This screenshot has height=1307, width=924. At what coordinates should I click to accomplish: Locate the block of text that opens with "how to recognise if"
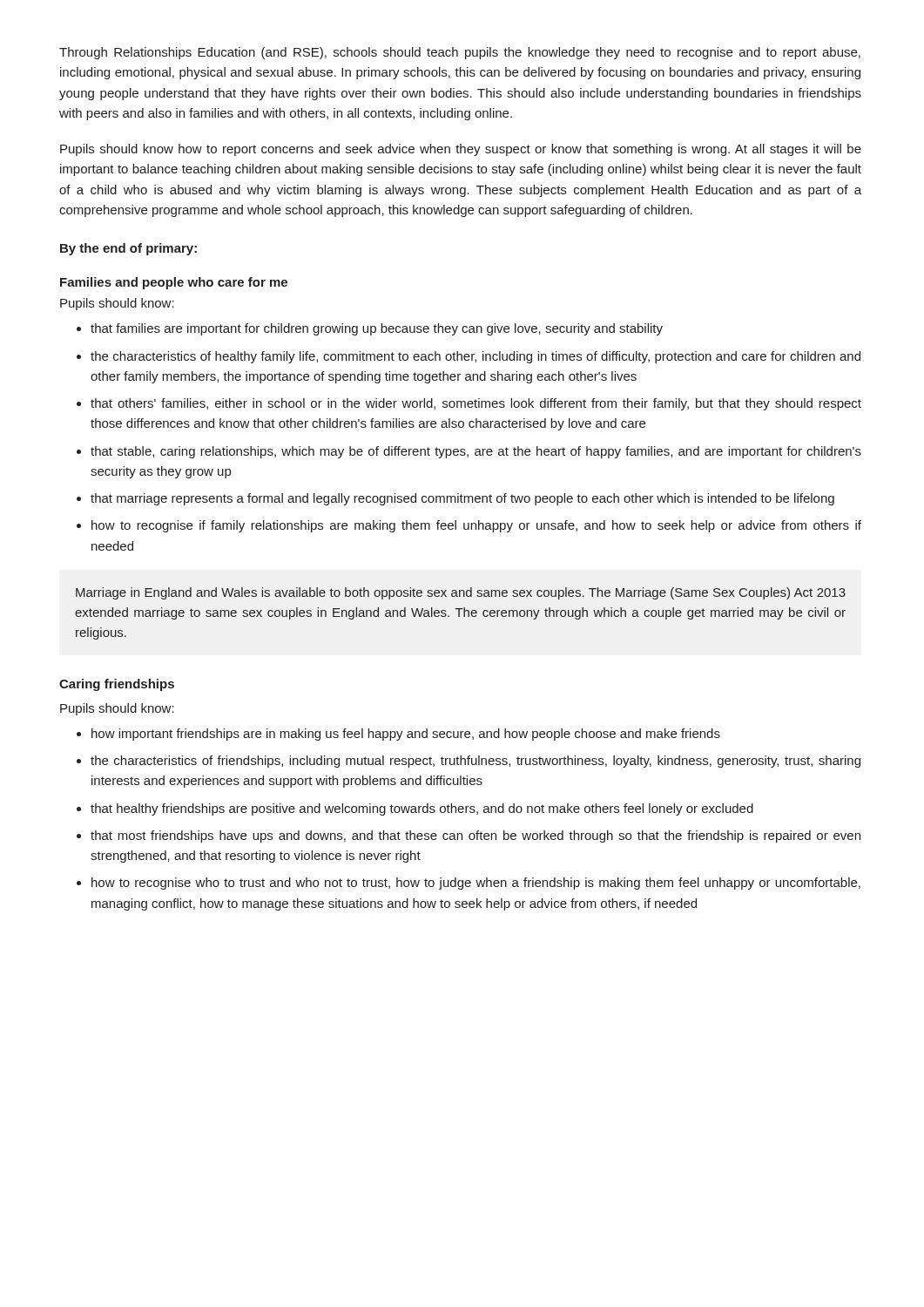476,535
